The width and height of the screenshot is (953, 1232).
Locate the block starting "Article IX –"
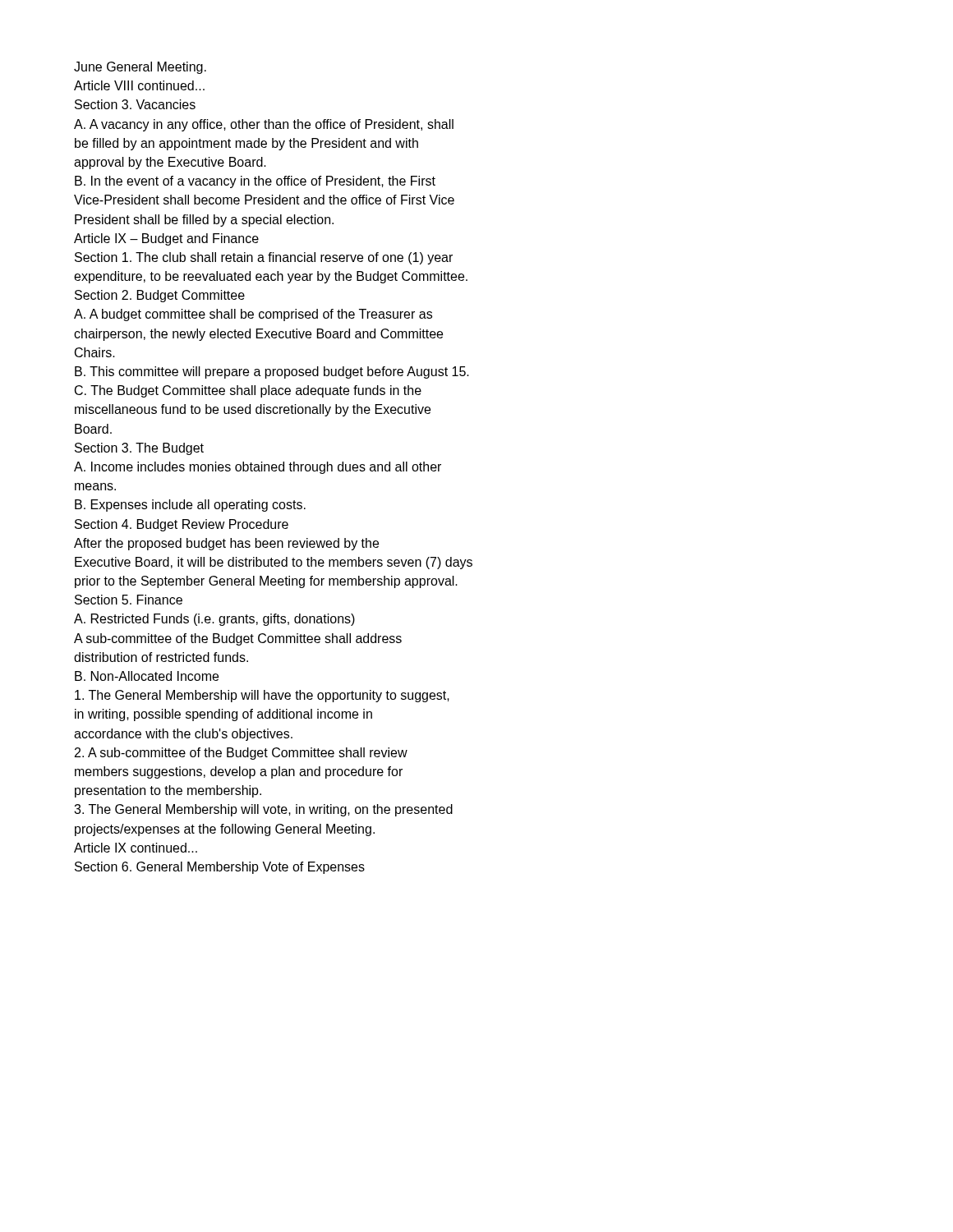(x=166, y=238)
